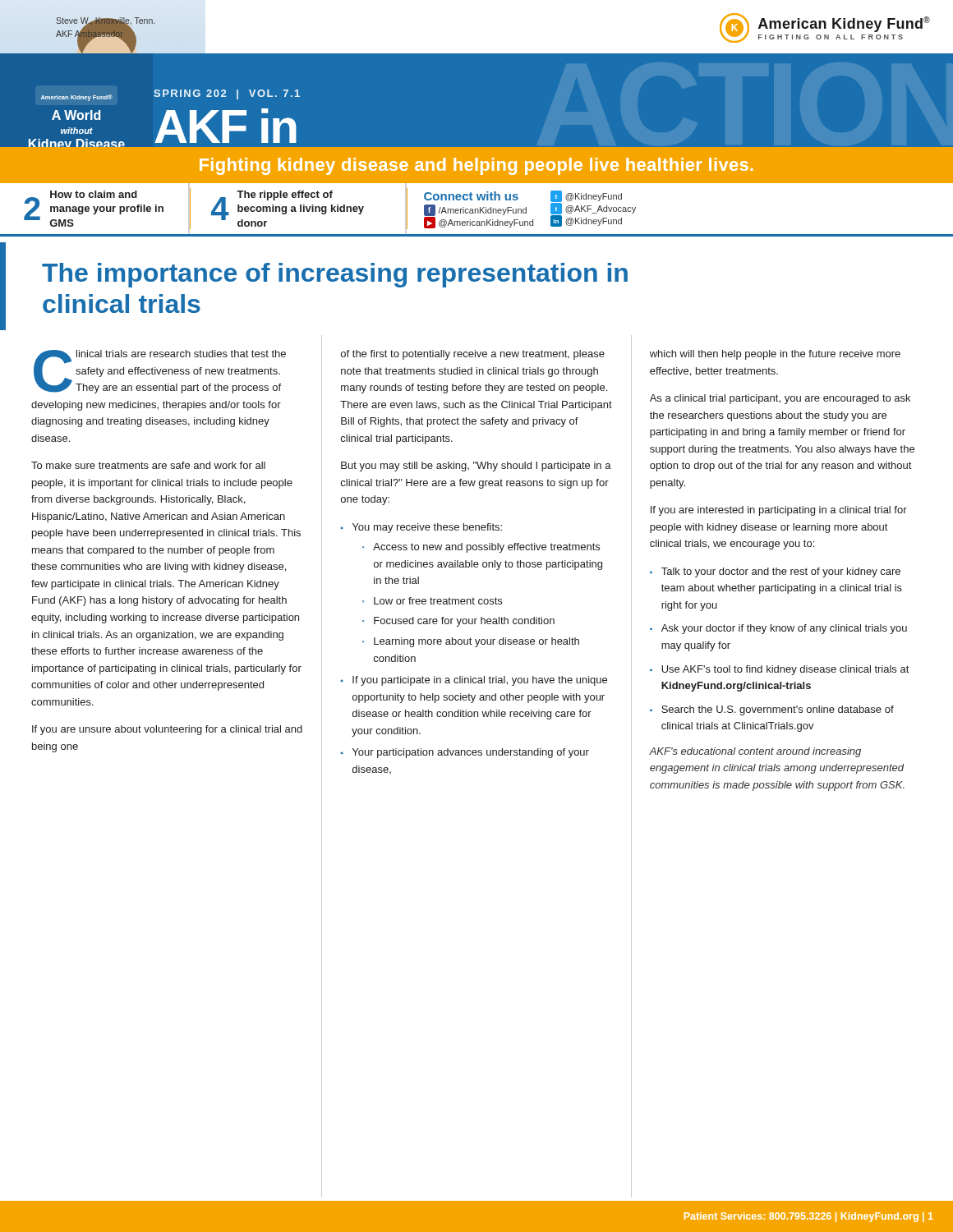Image resolution: width=953 pixels, height=1232 pixels.
Task: Where is the passage that starts "4 The ripple"?
Action: pos(298,209)
